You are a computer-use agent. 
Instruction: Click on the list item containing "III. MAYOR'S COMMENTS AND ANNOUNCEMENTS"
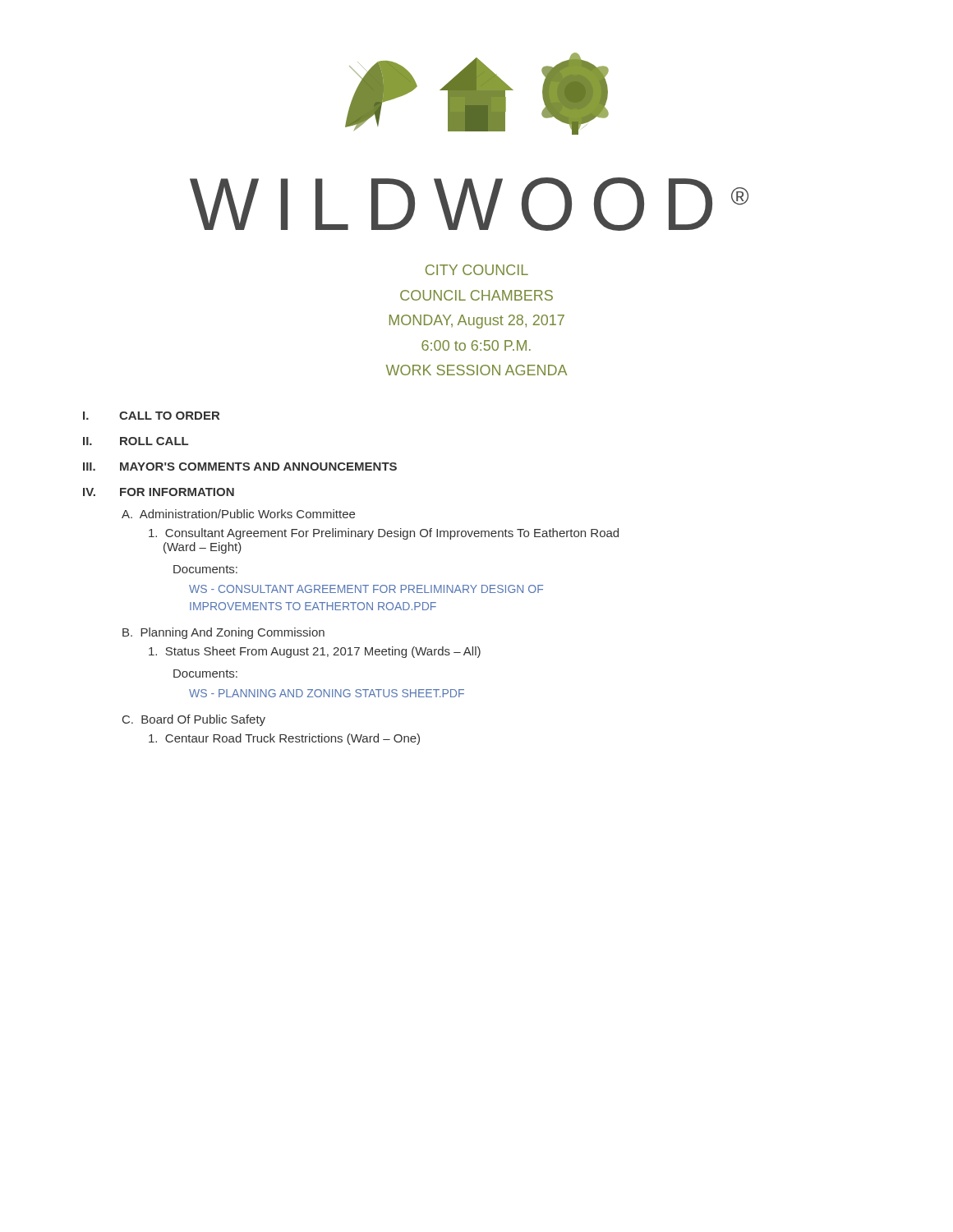point(240,466)
